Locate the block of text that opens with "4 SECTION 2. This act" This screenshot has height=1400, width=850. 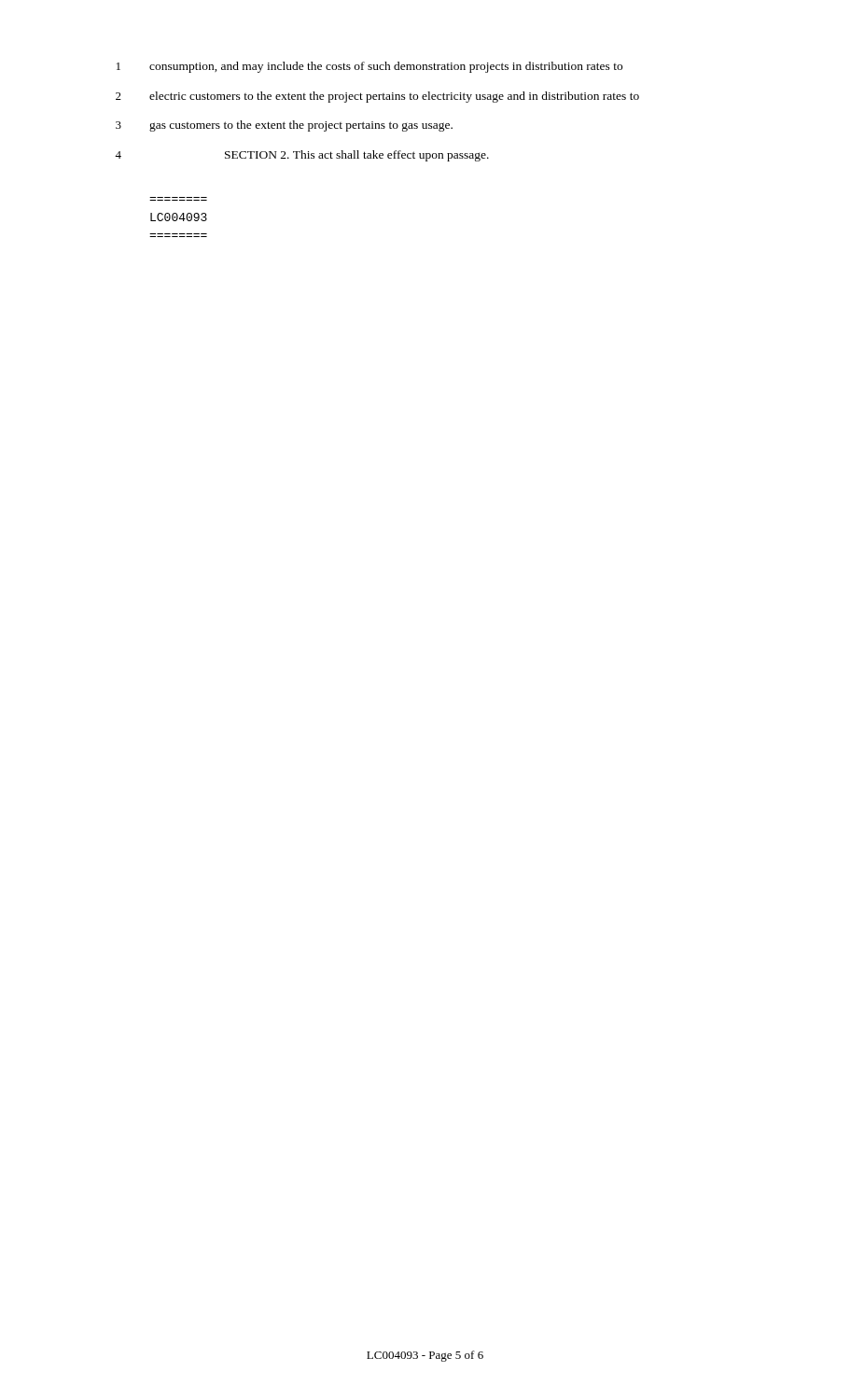[439, 155]
